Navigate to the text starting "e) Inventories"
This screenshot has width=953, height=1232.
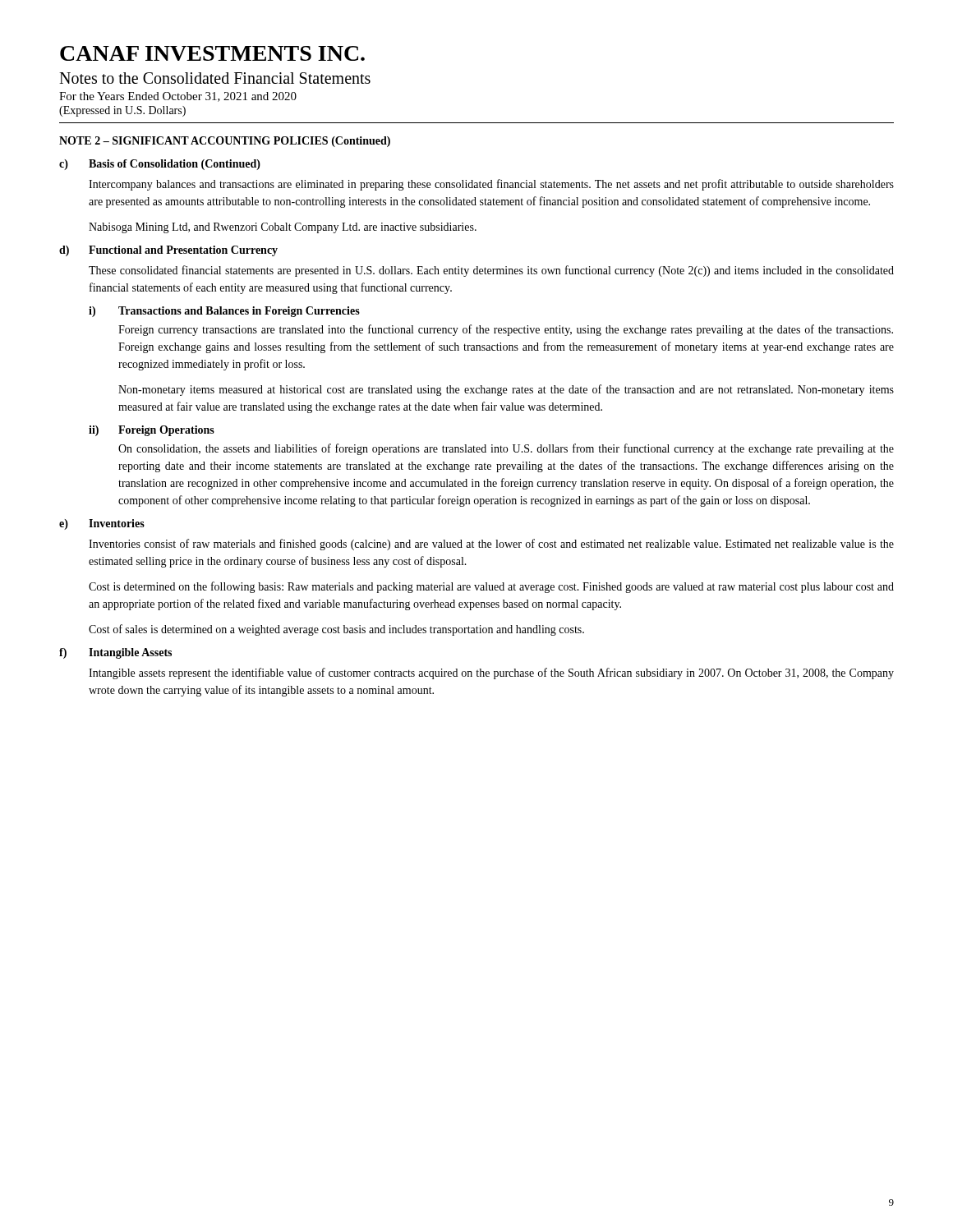click(102, 524)
